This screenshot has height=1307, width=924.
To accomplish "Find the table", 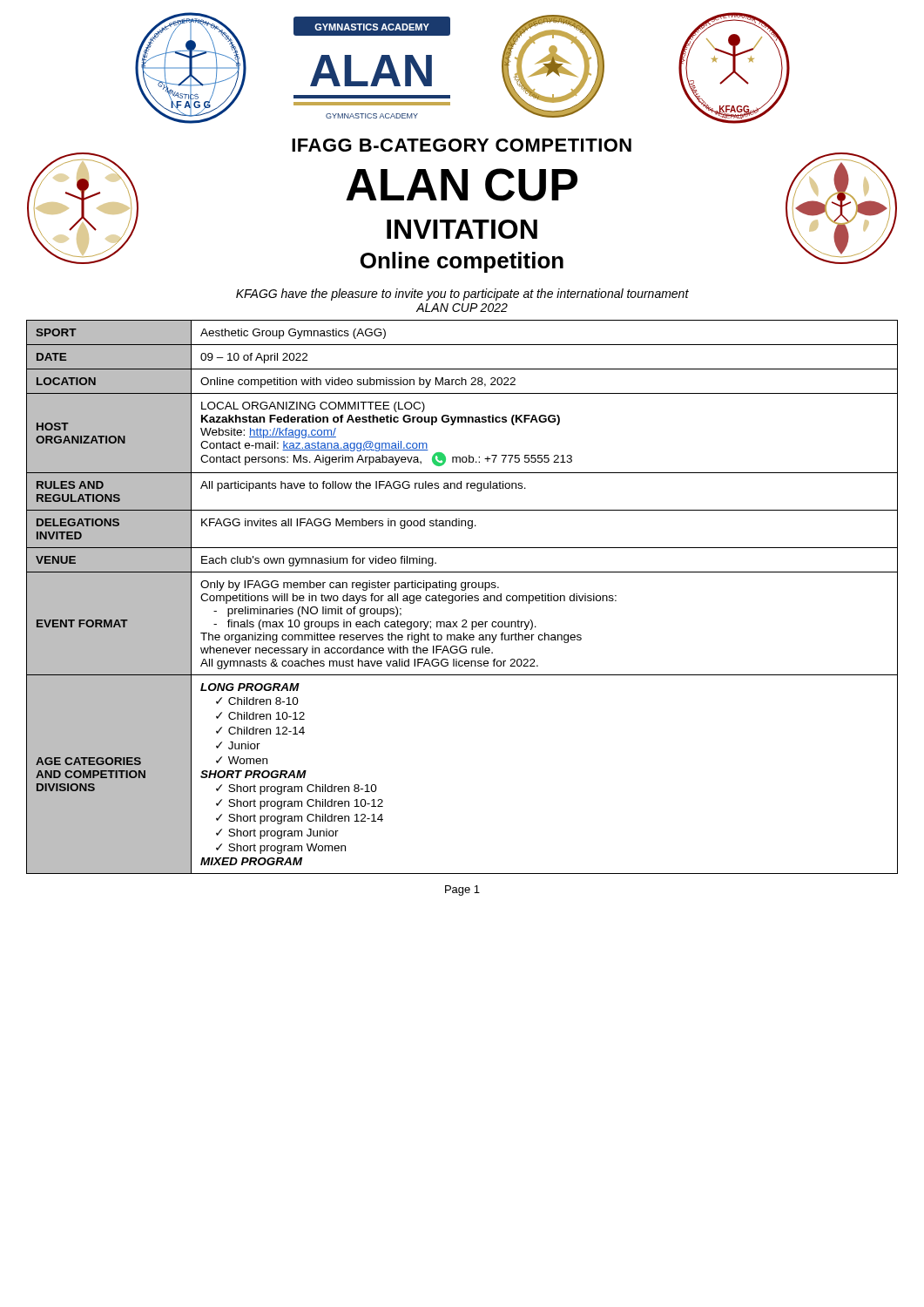I will (462, 597).
